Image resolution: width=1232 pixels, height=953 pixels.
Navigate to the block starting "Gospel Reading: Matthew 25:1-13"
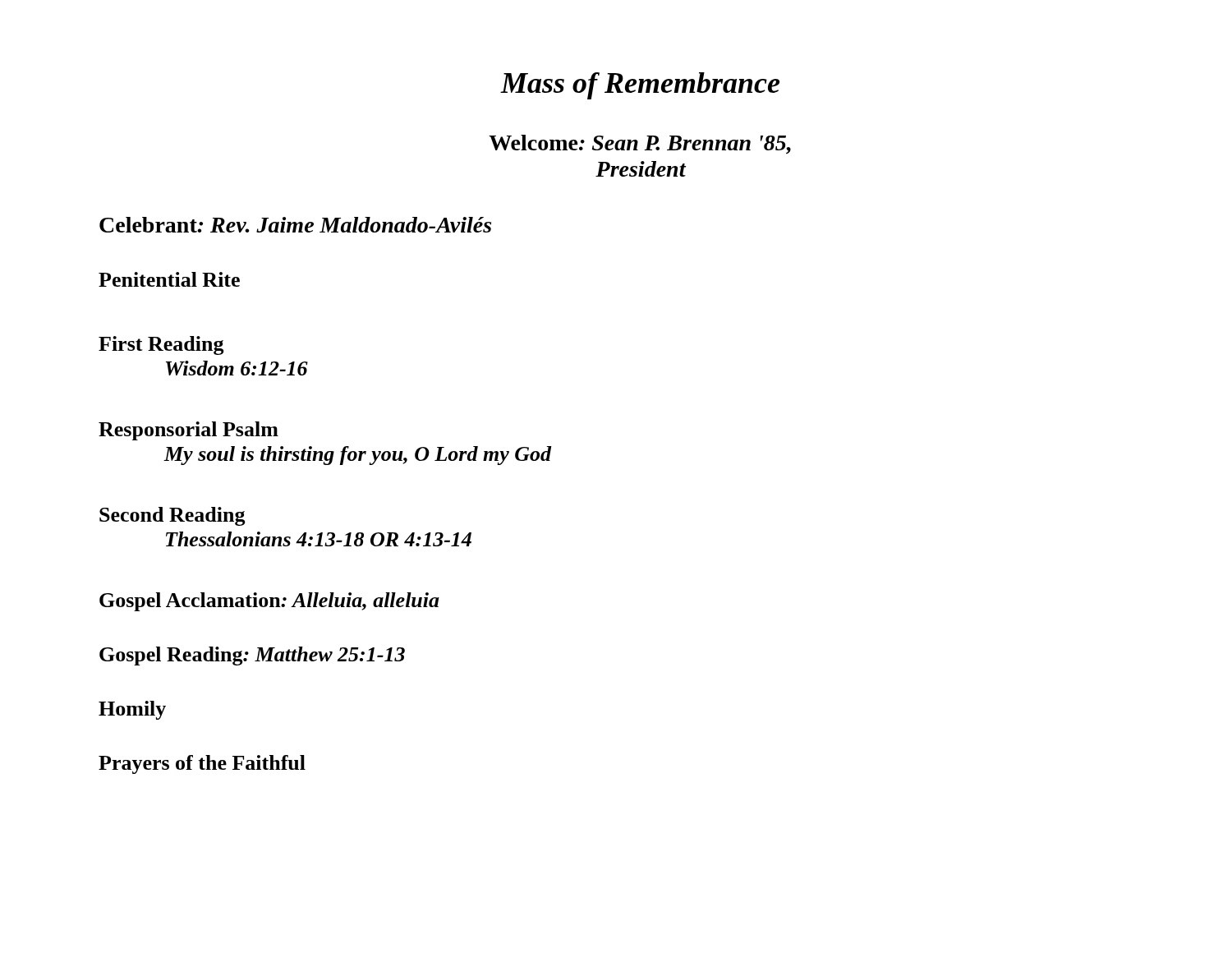252,654
